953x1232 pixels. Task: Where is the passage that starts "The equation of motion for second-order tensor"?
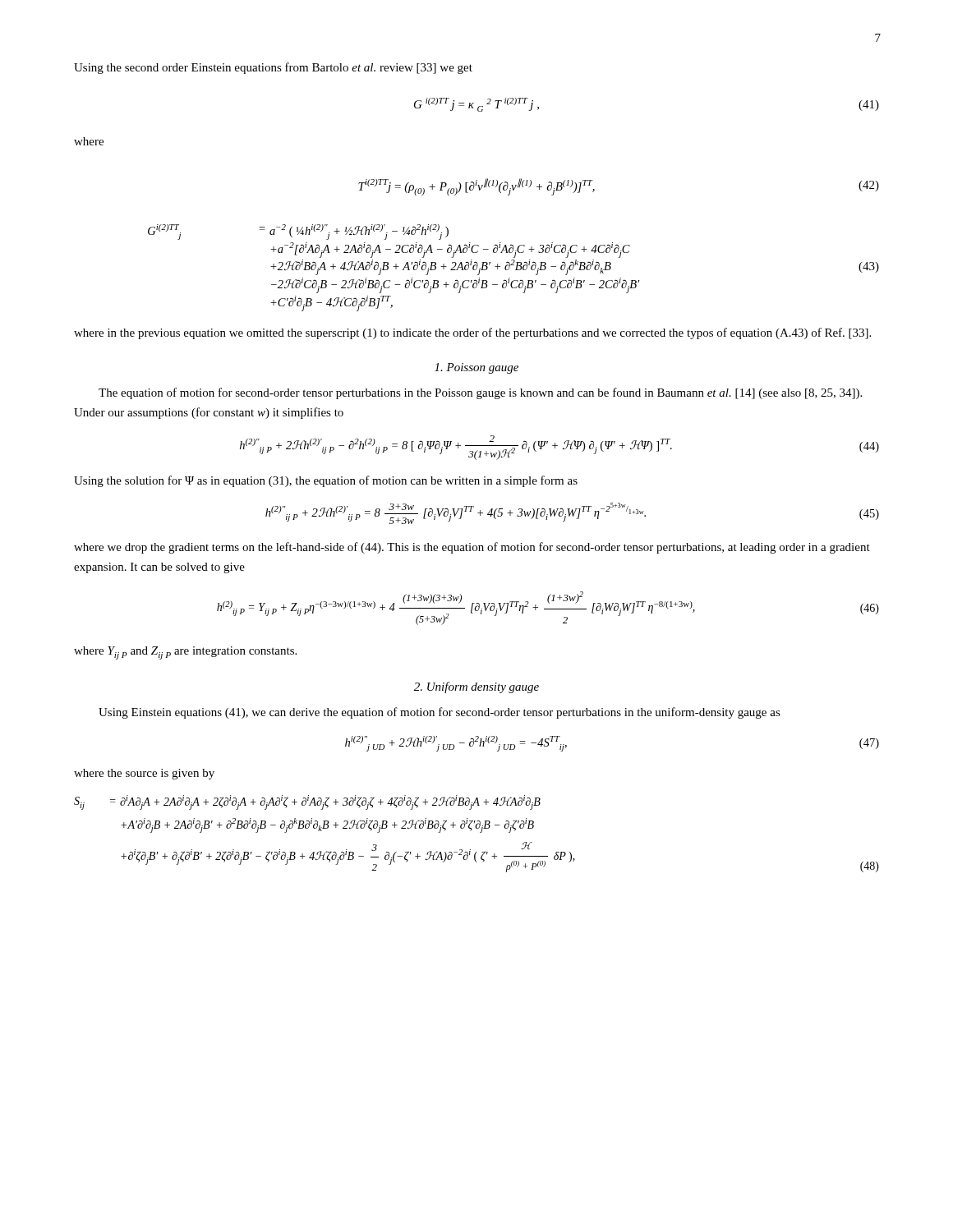(x=468, y=402)
